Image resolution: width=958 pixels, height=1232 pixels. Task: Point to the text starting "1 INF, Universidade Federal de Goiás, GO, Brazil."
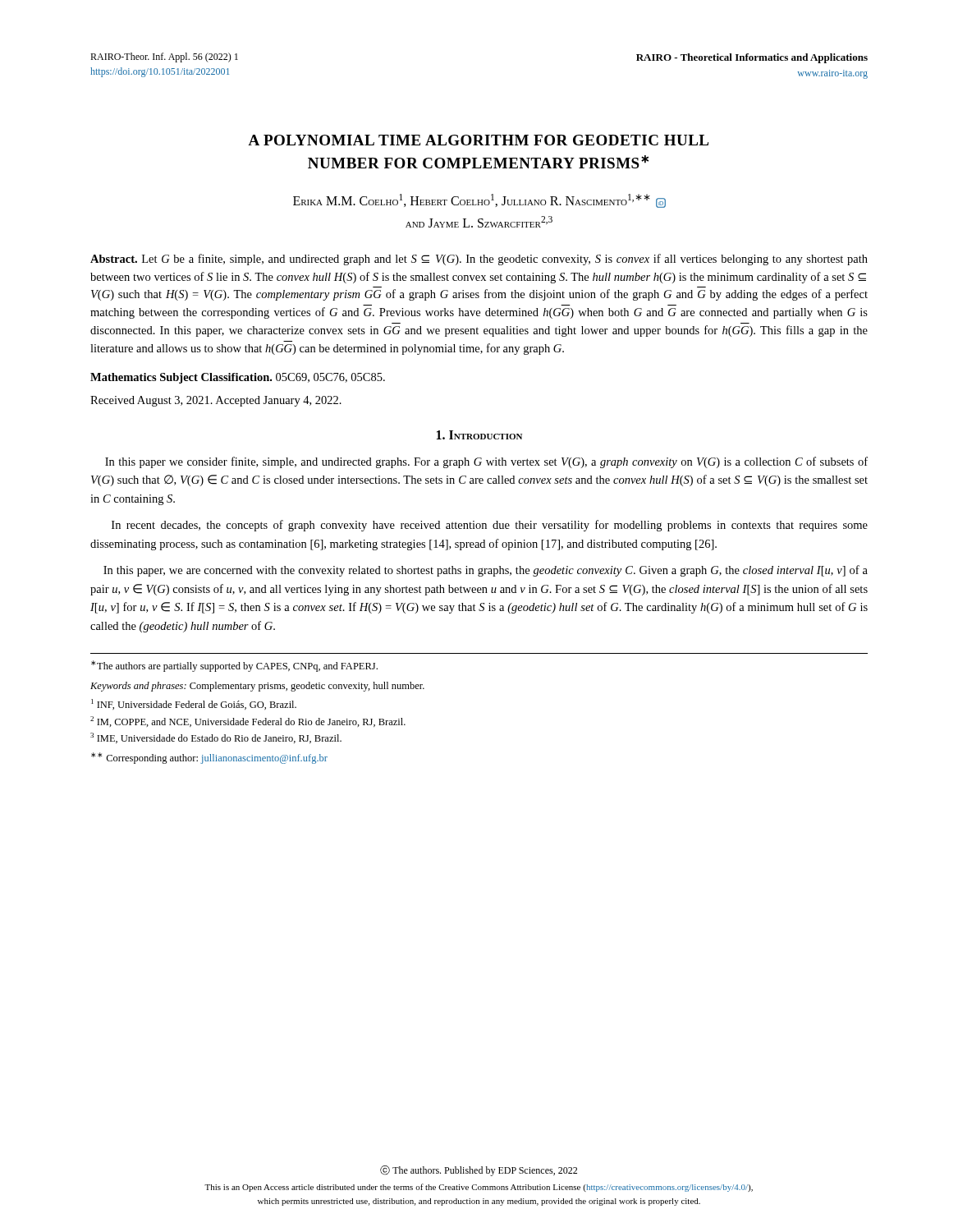pos(194,704)
